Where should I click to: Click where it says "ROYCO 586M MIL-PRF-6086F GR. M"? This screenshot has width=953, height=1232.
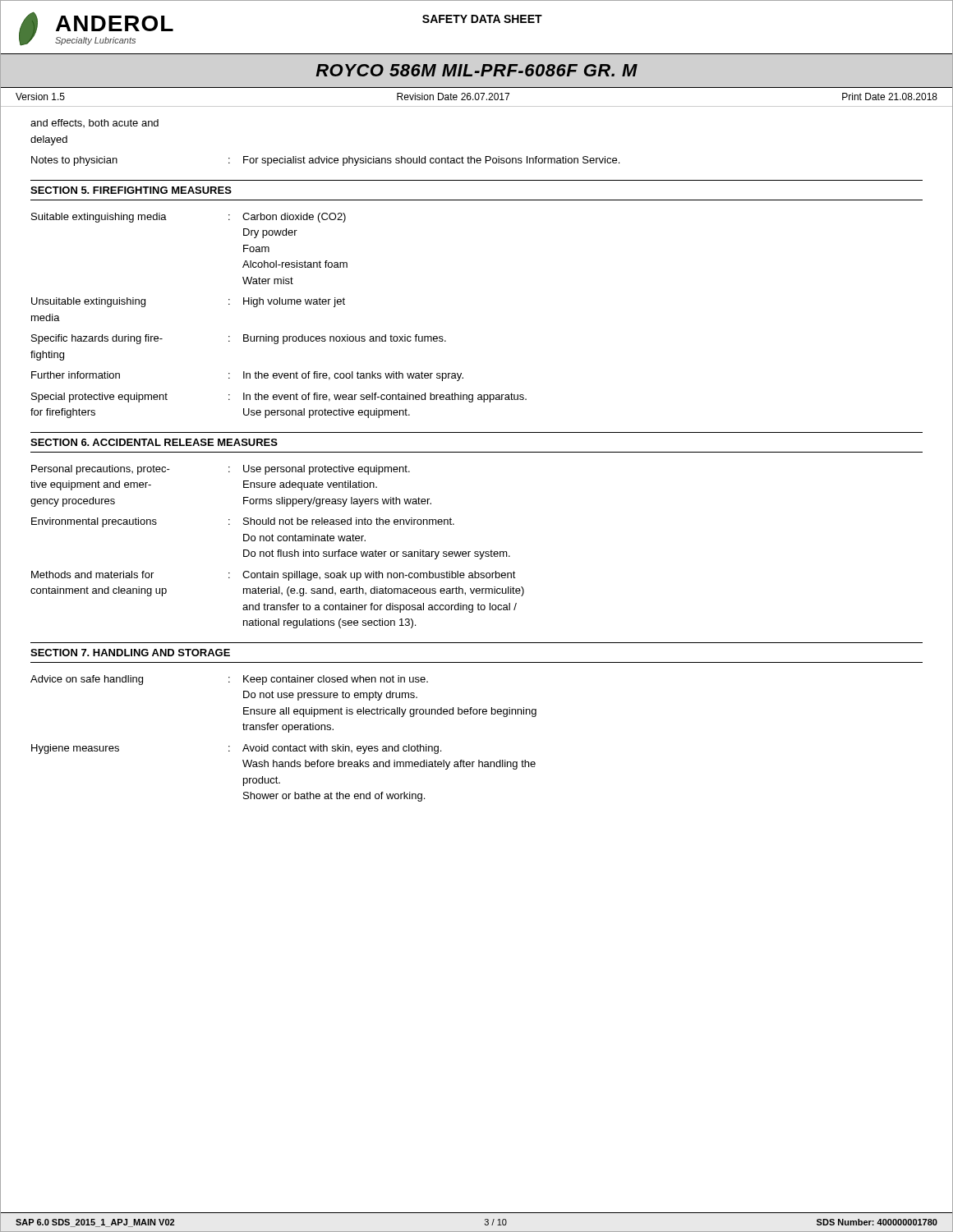[x=476, y=70]
